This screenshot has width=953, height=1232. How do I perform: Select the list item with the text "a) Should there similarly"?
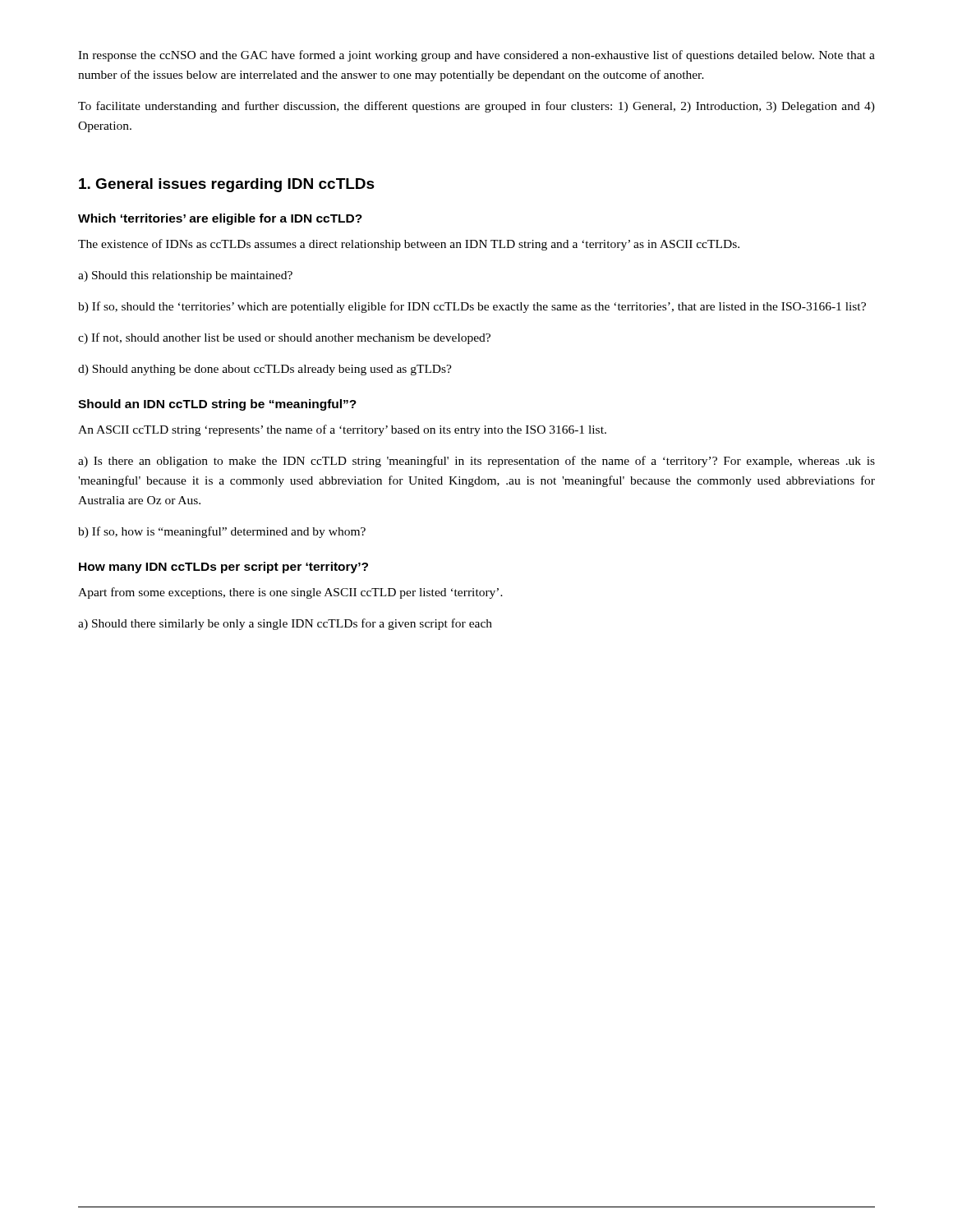pyautogui.click(x=476, y=624)
